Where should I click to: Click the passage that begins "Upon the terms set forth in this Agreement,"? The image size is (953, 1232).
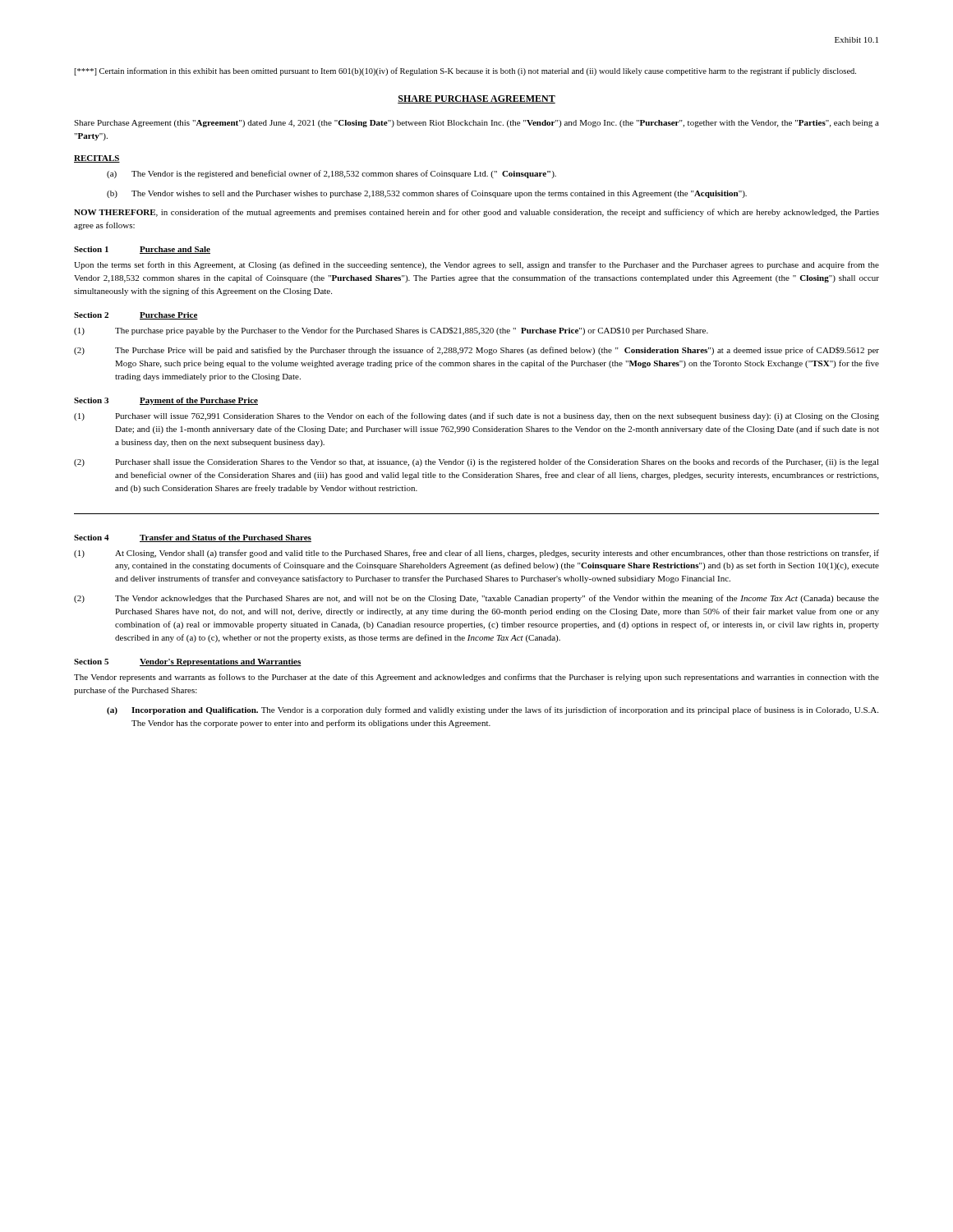476,278
